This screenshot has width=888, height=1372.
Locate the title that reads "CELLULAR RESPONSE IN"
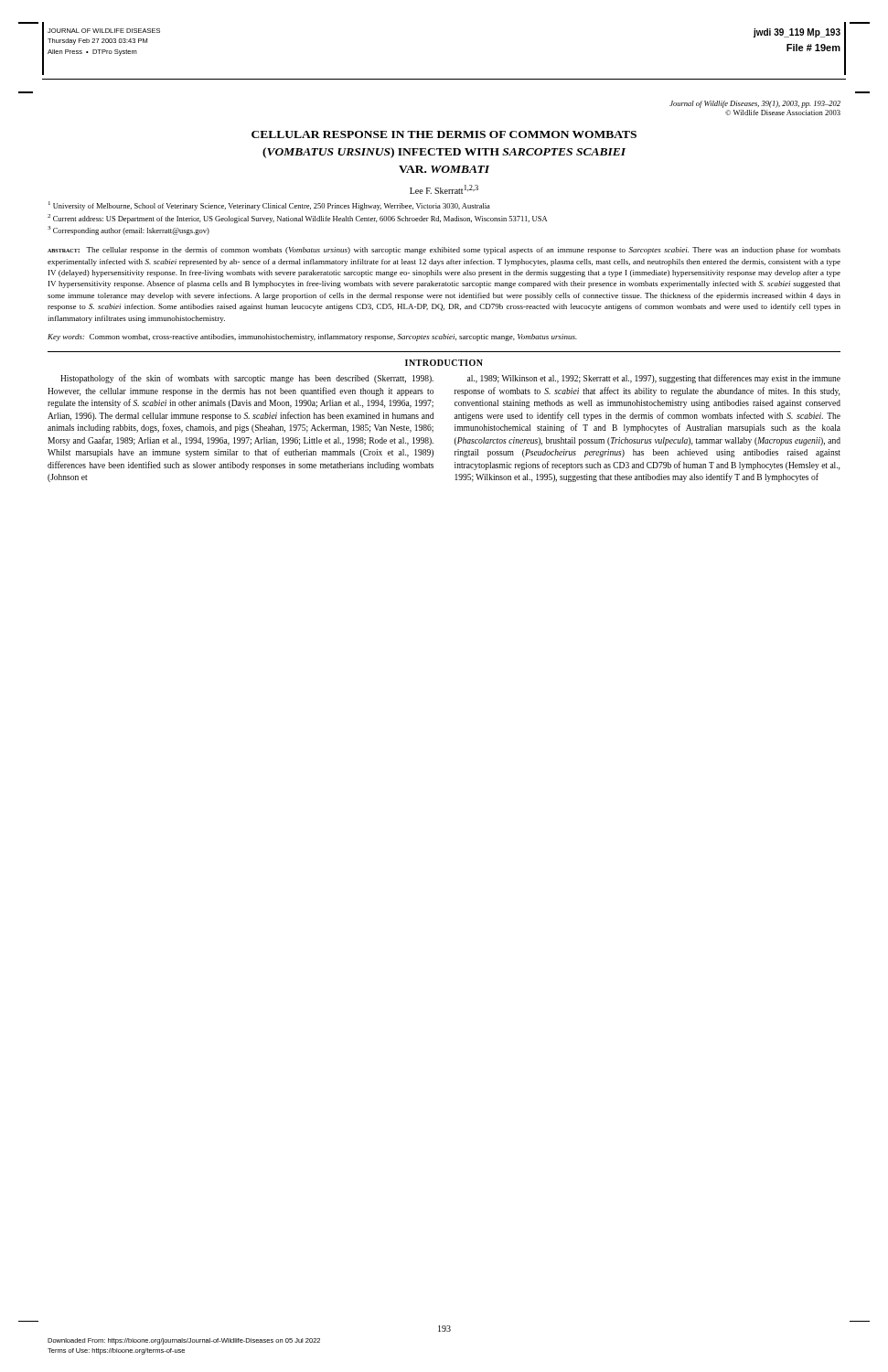tap(444, 152)
